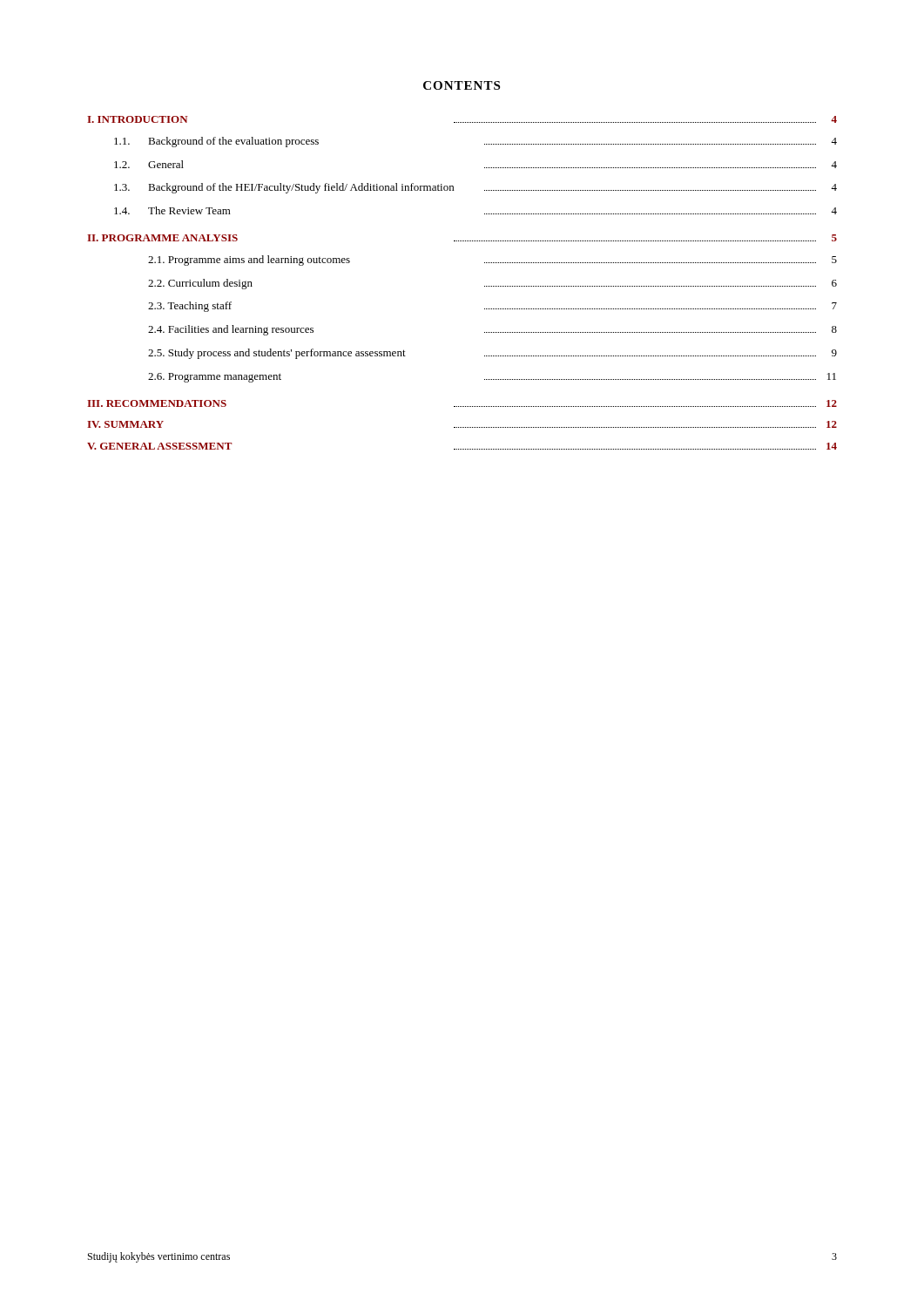Viewport: 924px width, 1307px height.
Task: Point to the block starting "2.2. Curriculum design 6"
Action: [x=492, y=283]
